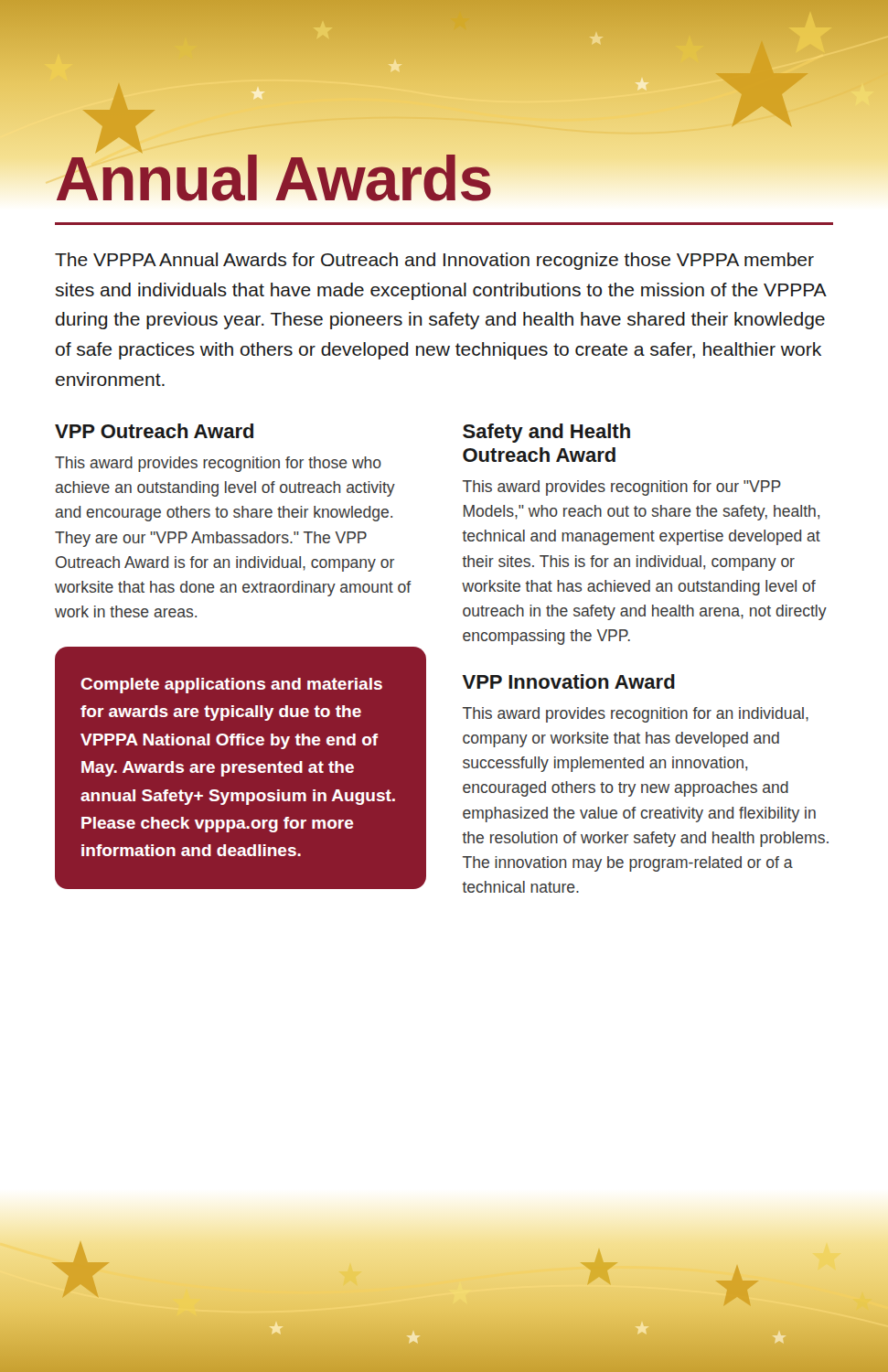Point to "Safety and HealthOutreach Award"
The image size is (888, 1372).
point(547,443)
